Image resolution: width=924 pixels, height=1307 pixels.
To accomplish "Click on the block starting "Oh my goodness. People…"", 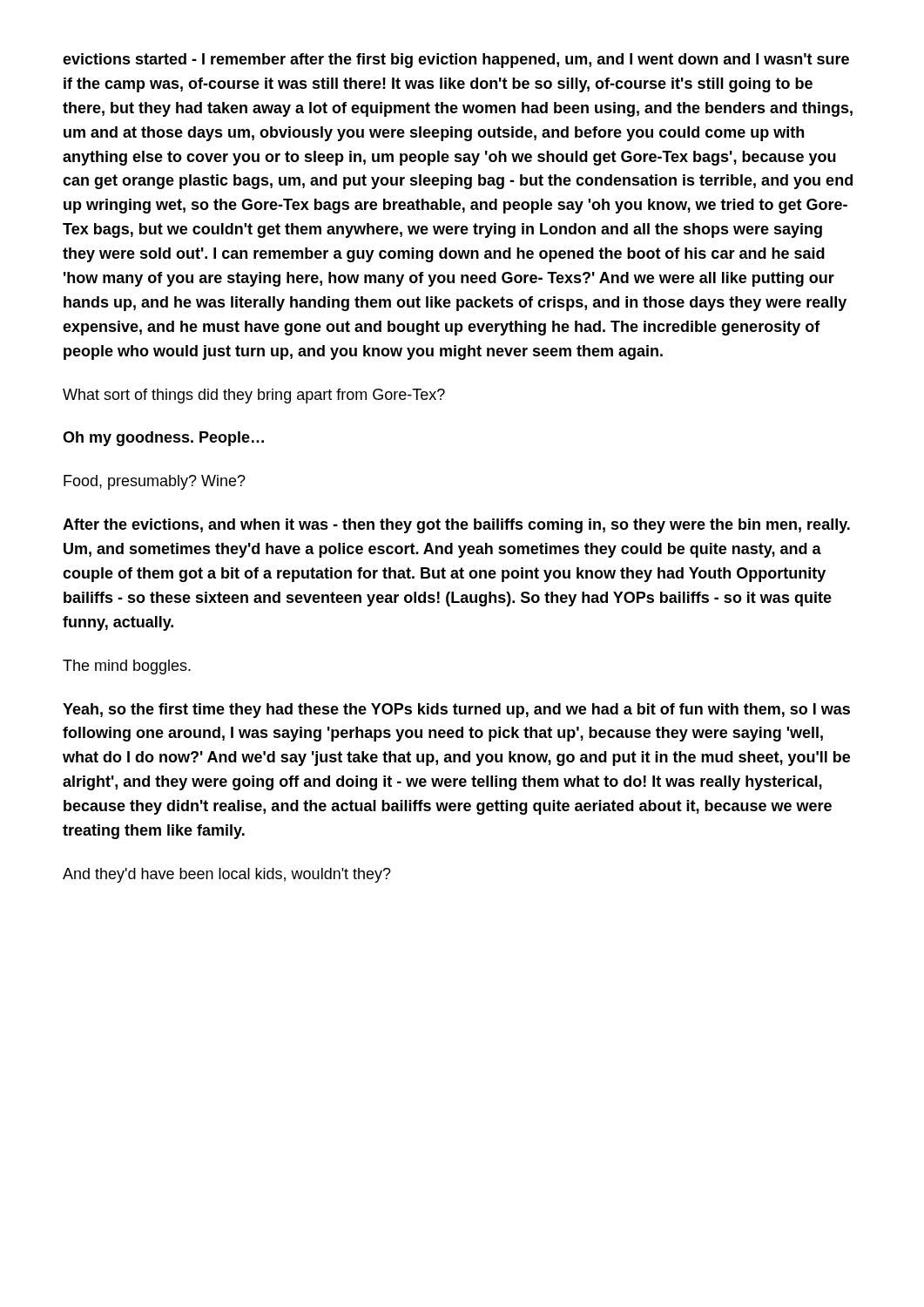I will coord(164,438).
